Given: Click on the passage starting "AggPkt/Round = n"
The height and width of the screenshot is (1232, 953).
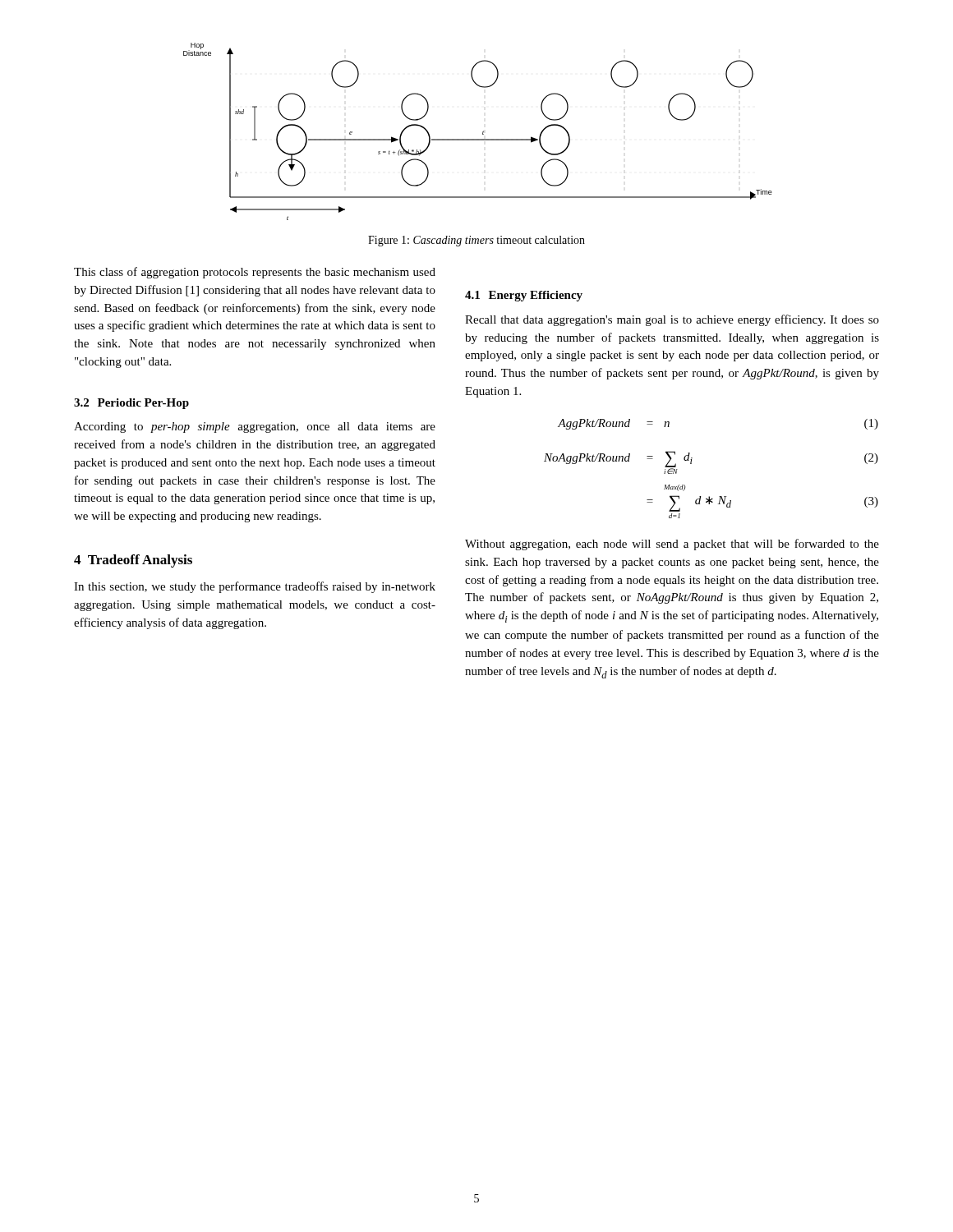Looking at the screenshot, I should click(672, 423).
